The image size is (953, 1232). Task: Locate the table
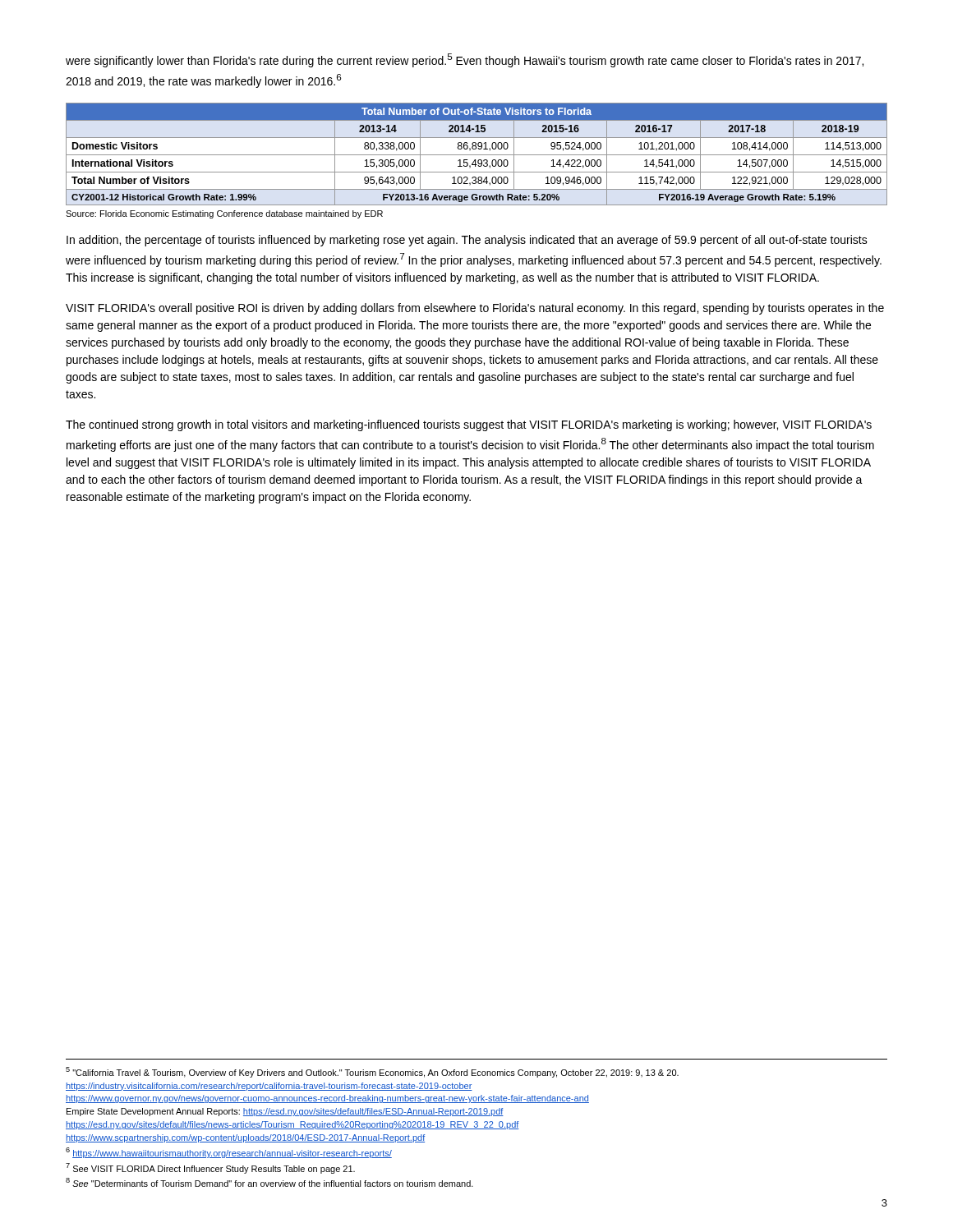[x=476, y=154]
